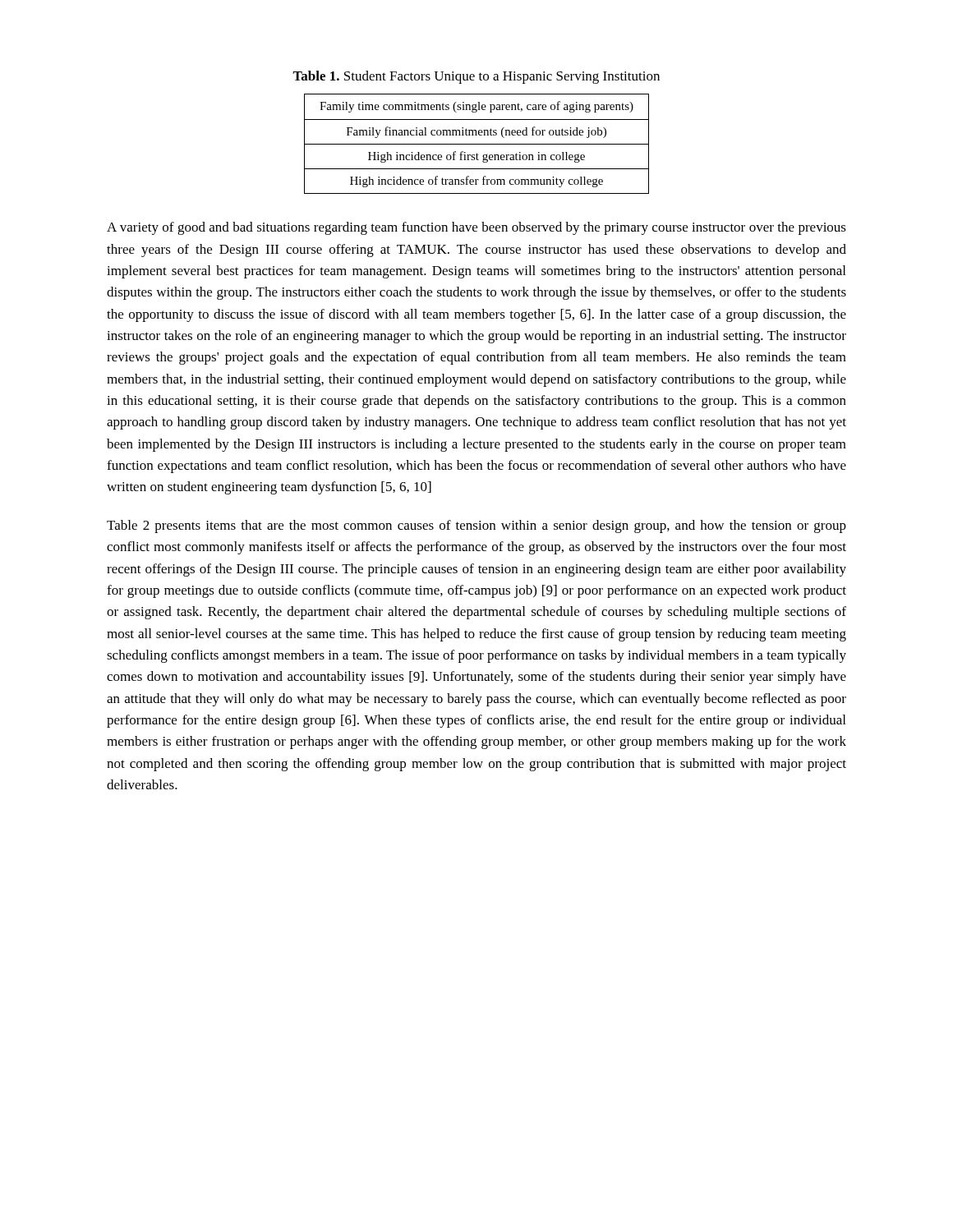Select the passage starting "A variety of good and bad situations regarding"
The image size is (953, 1232).
tap(476, 358)
